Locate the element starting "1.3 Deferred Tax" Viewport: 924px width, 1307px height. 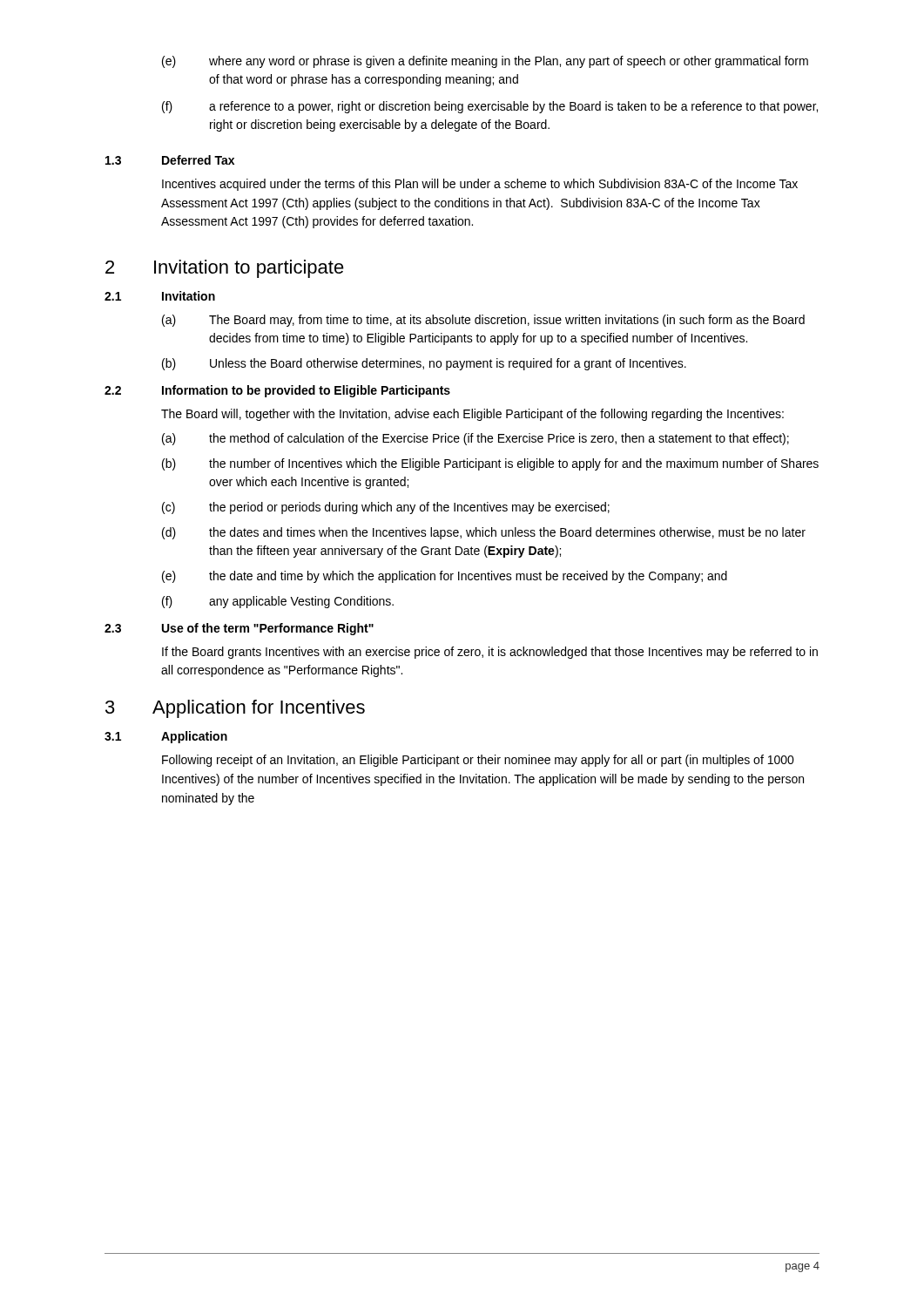click(170, 161)
